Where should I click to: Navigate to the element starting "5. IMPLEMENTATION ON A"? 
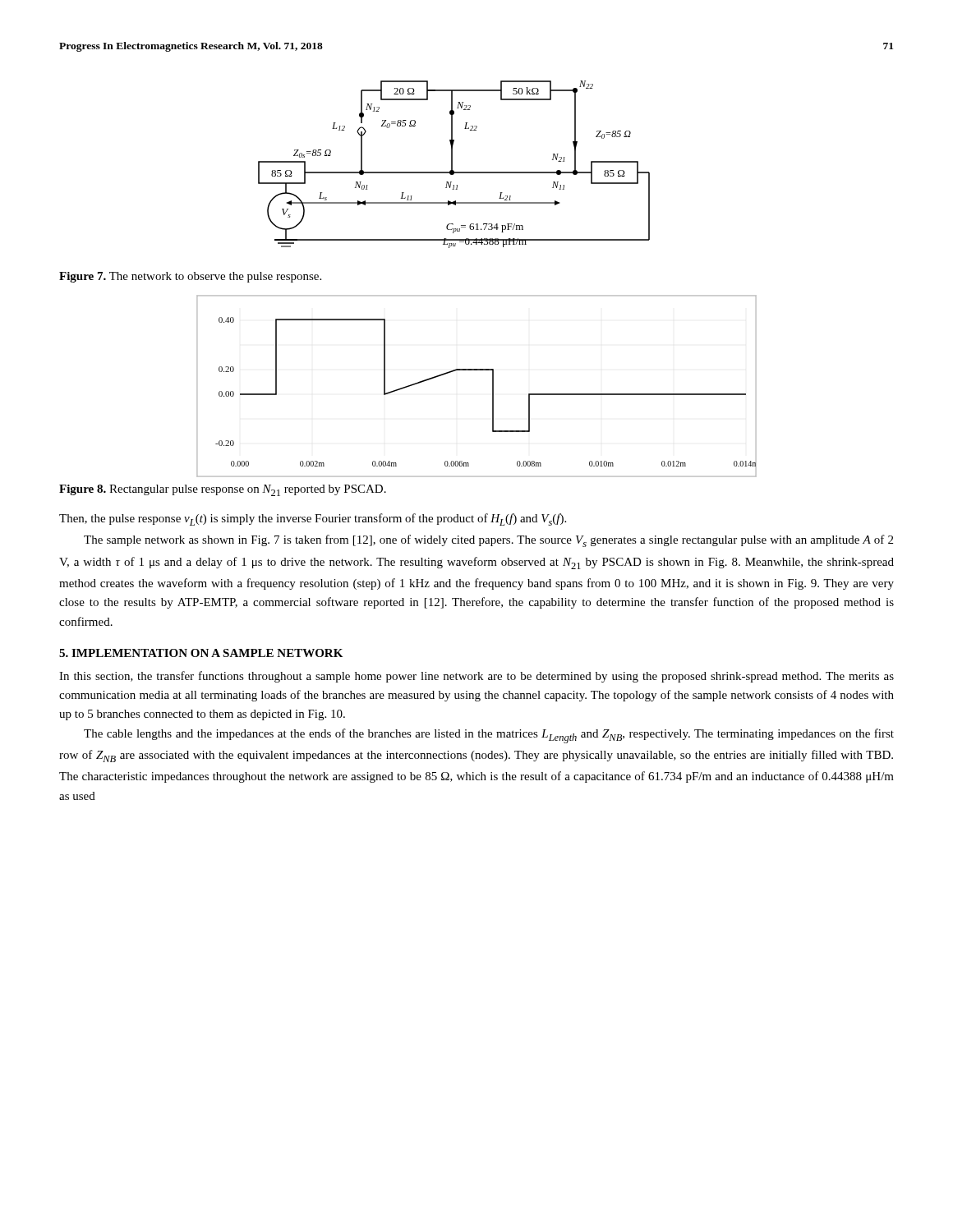click(x=201, y=653)
